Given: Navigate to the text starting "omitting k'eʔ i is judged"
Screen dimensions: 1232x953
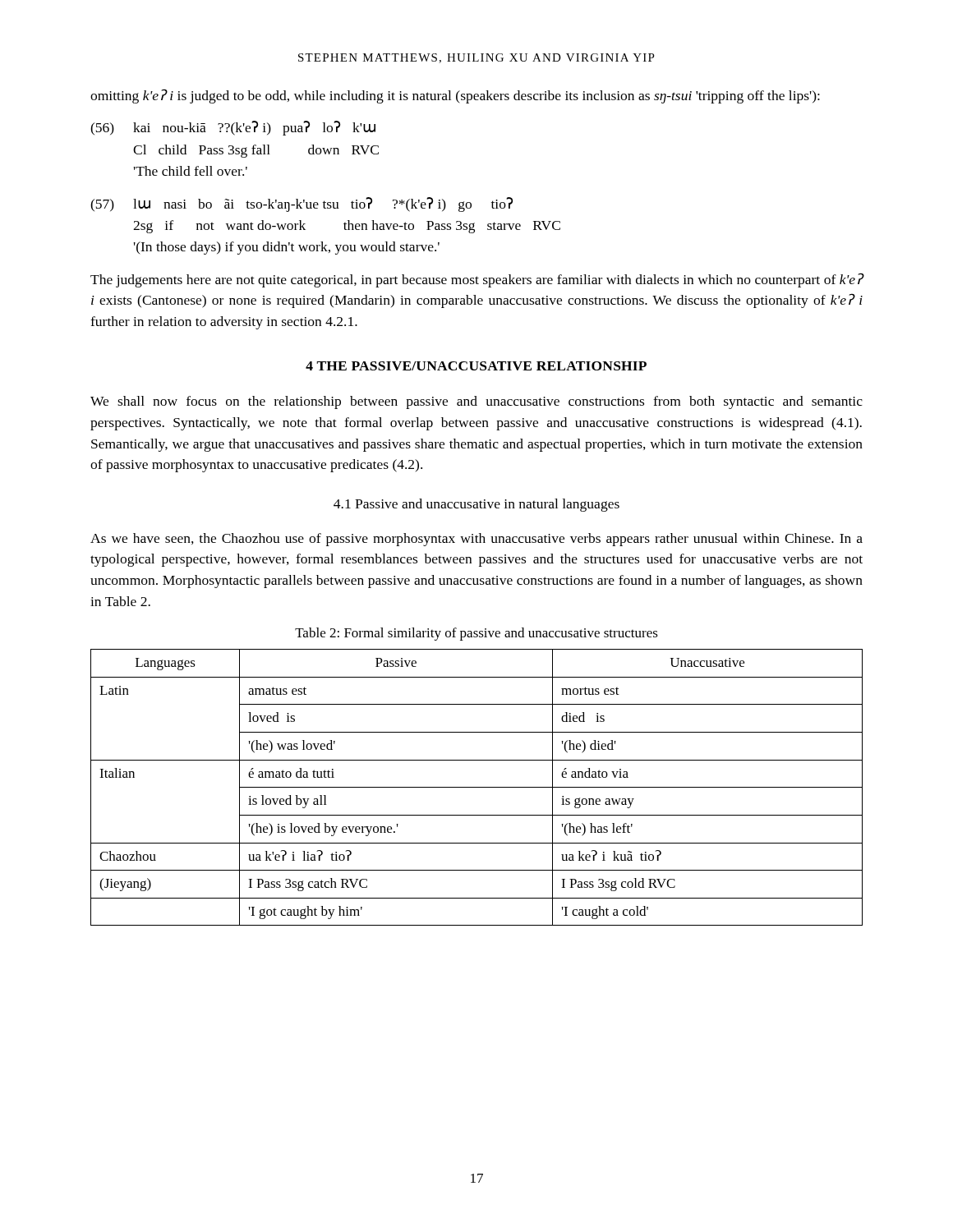Looking at the screenshot, I should click(455, 95).
